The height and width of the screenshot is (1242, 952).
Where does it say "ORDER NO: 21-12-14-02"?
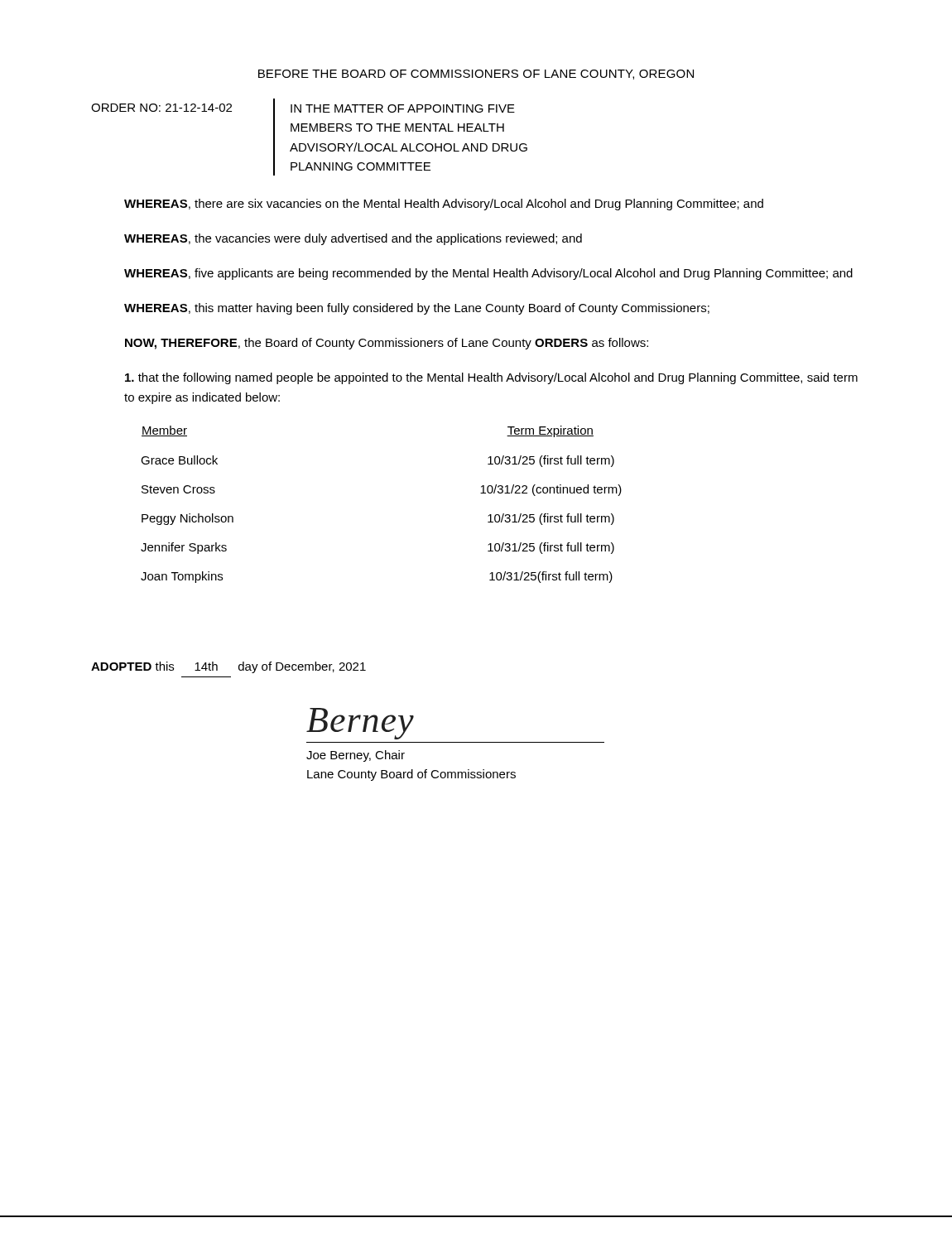click(162, 107)
